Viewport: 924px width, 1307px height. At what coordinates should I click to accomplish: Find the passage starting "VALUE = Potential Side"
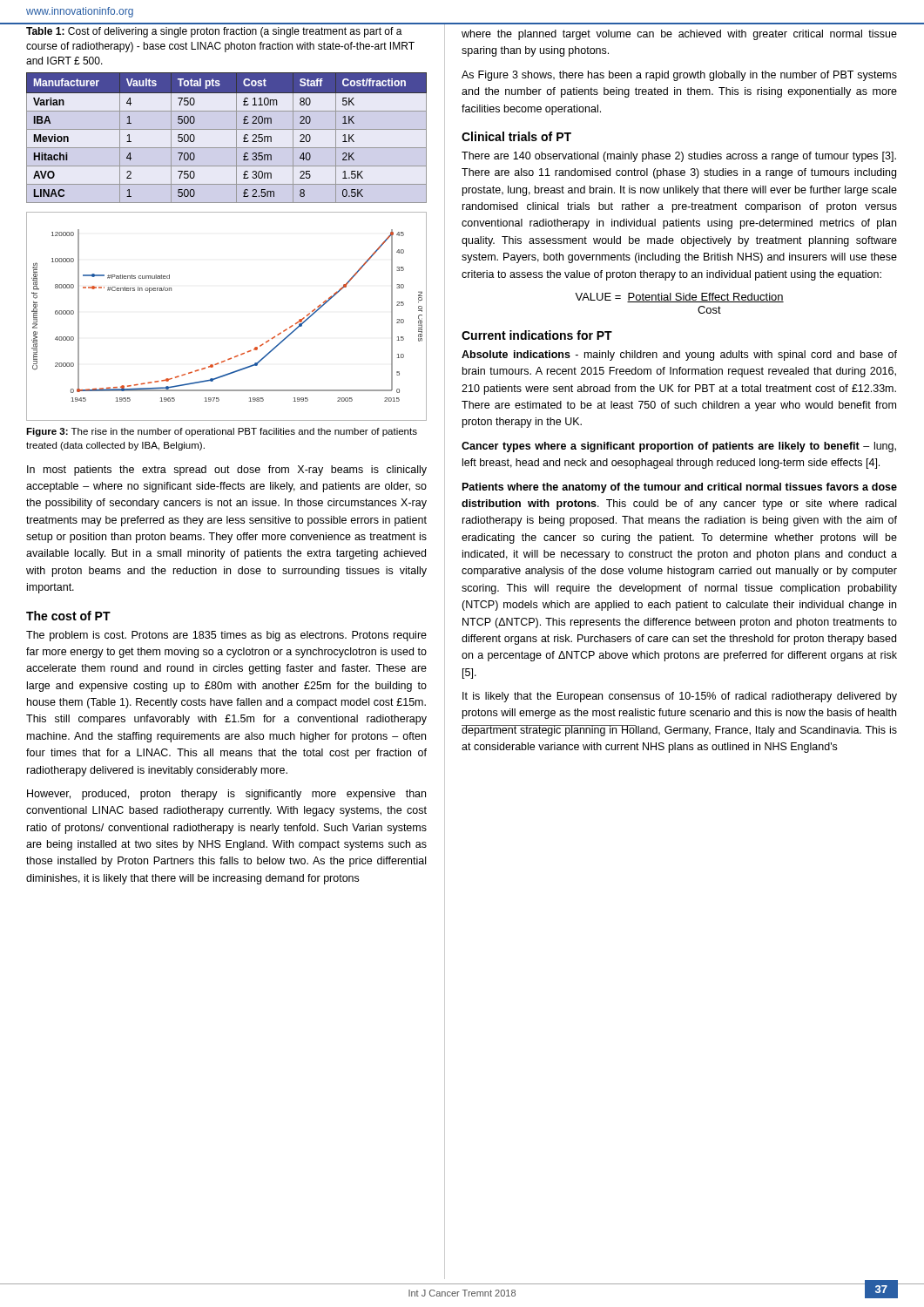click(x=679, y=303)
